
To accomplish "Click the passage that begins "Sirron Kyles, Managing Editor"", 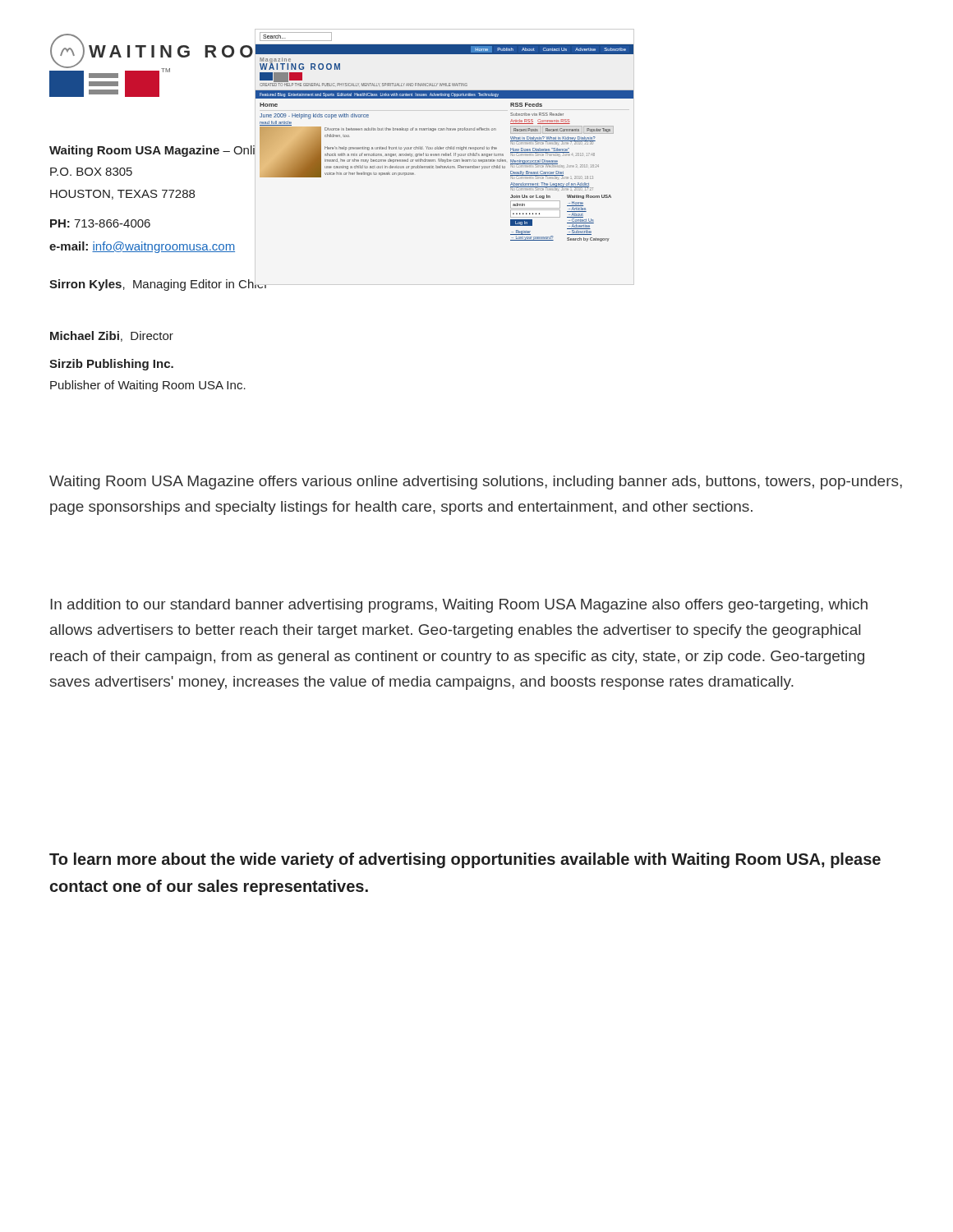I will coord(159,284).
